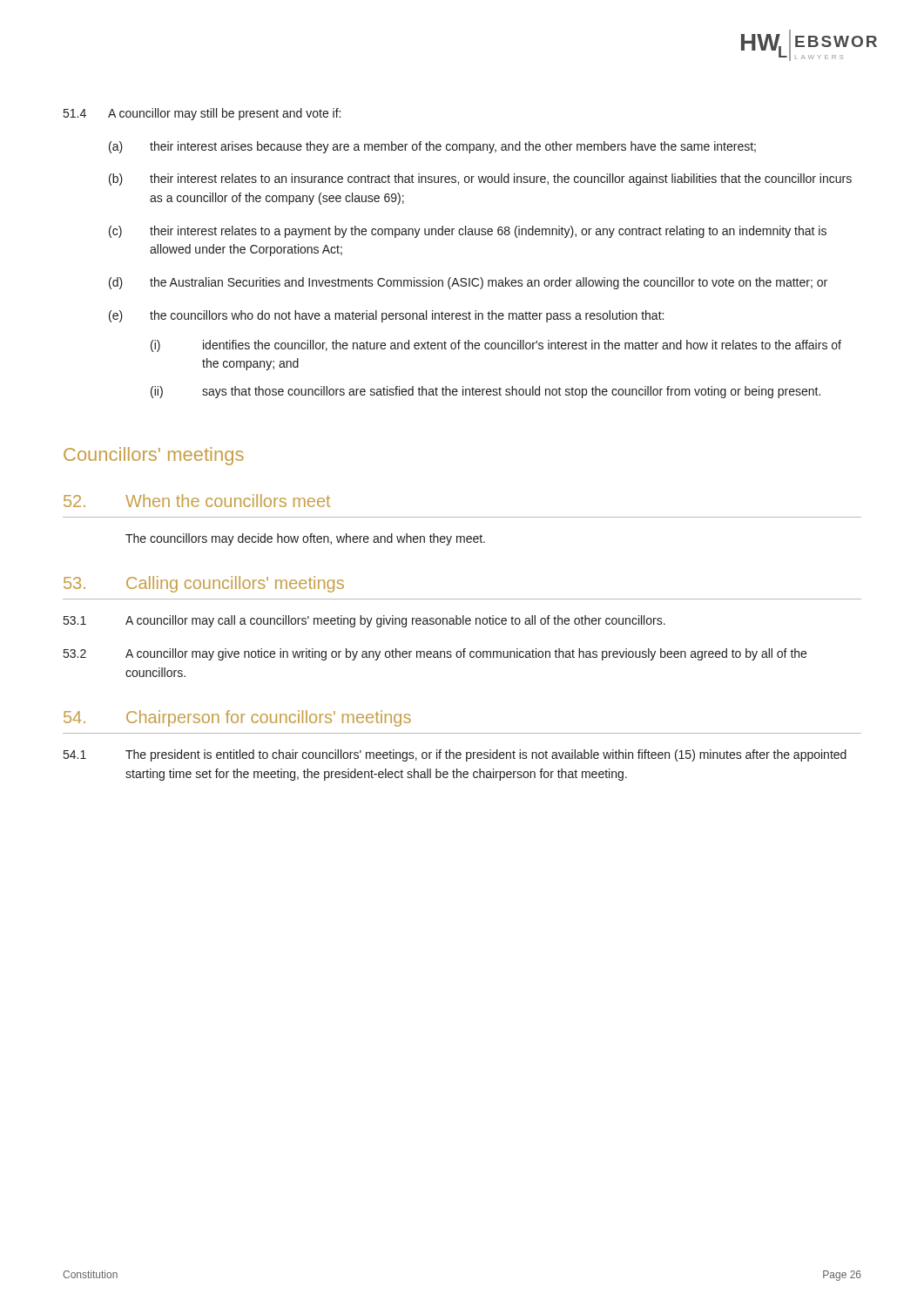Locate the list item that reads "(d) the Australian Securities and"
The width and height of the screenshot is (924, 1307).
485,283
